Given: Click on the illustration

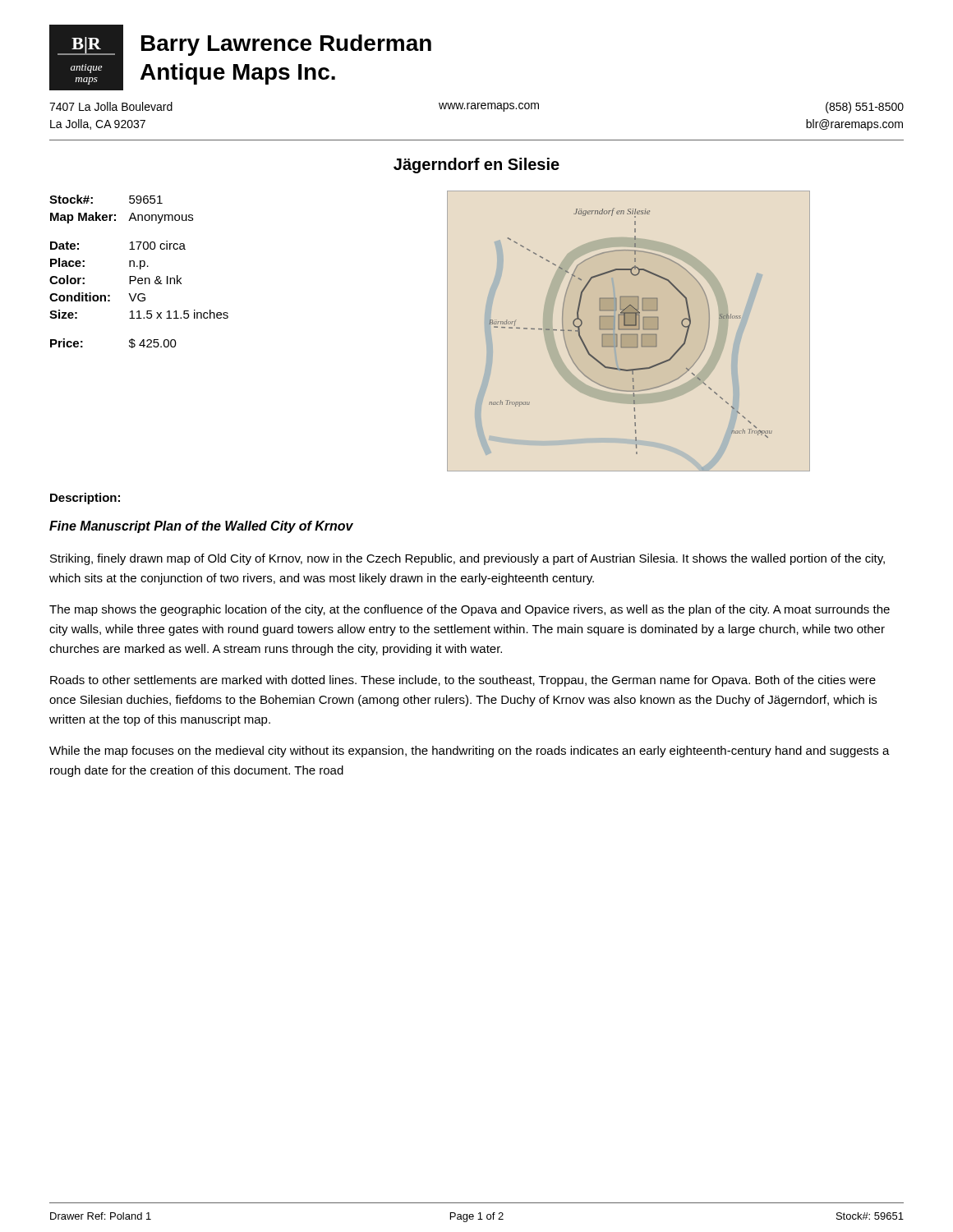Looking at the screenshot, I should coord(629,331).
